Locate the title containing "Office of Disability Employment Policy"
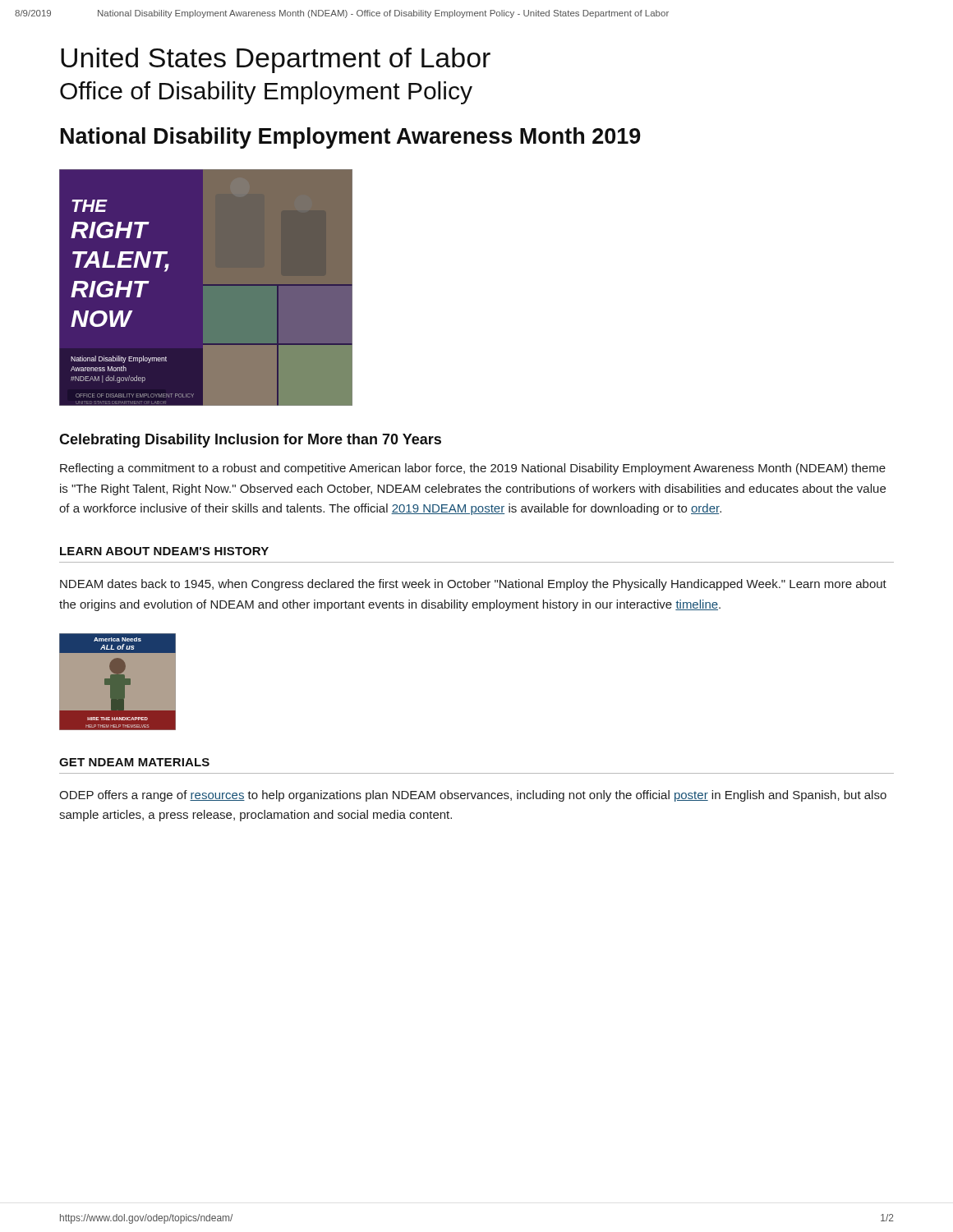The width and height of the screenshot is (953, 1232). (x=266, y=91)
